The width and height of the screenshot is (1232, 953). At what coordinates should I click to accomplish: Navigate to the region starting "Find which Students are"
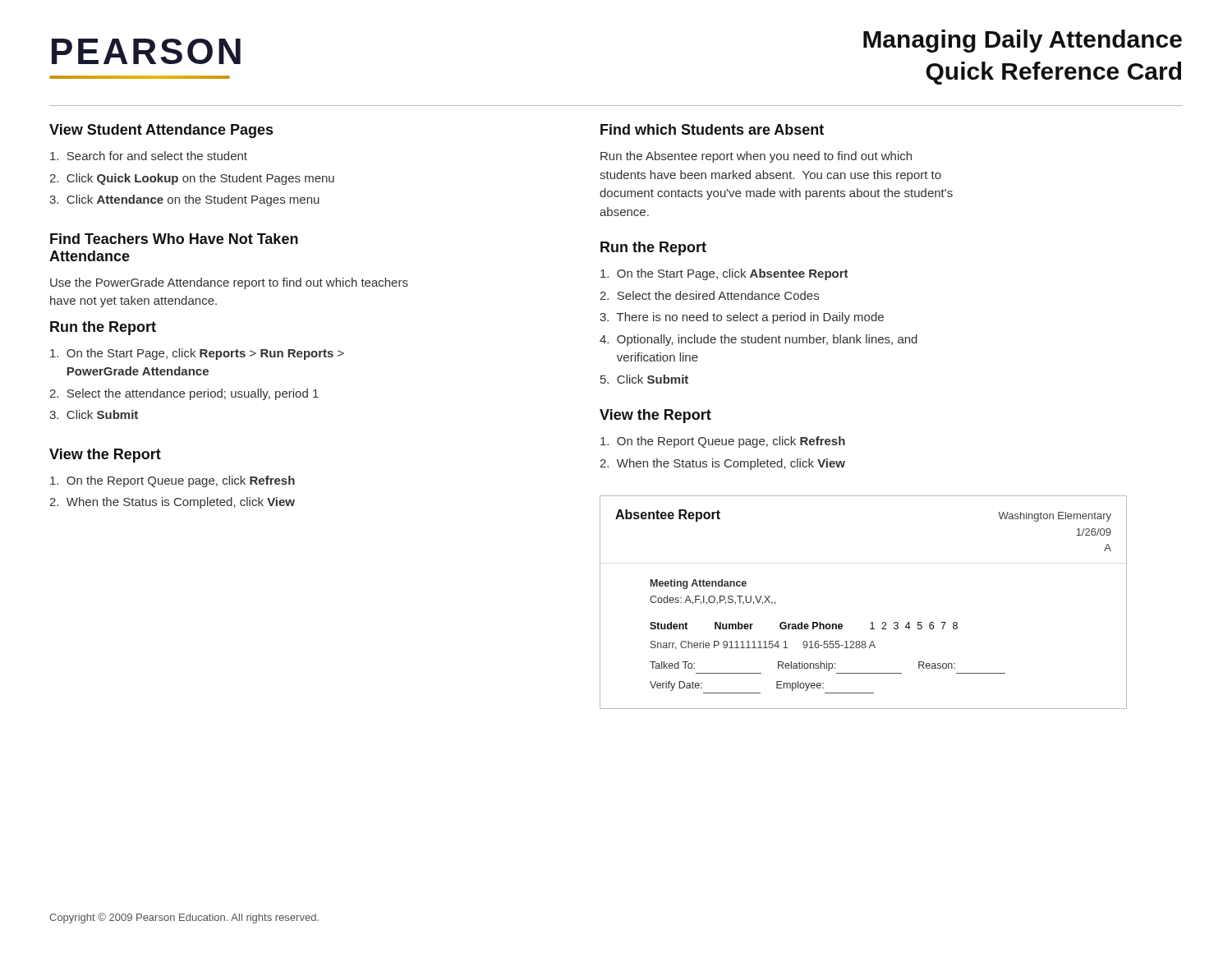click(712, 130)
